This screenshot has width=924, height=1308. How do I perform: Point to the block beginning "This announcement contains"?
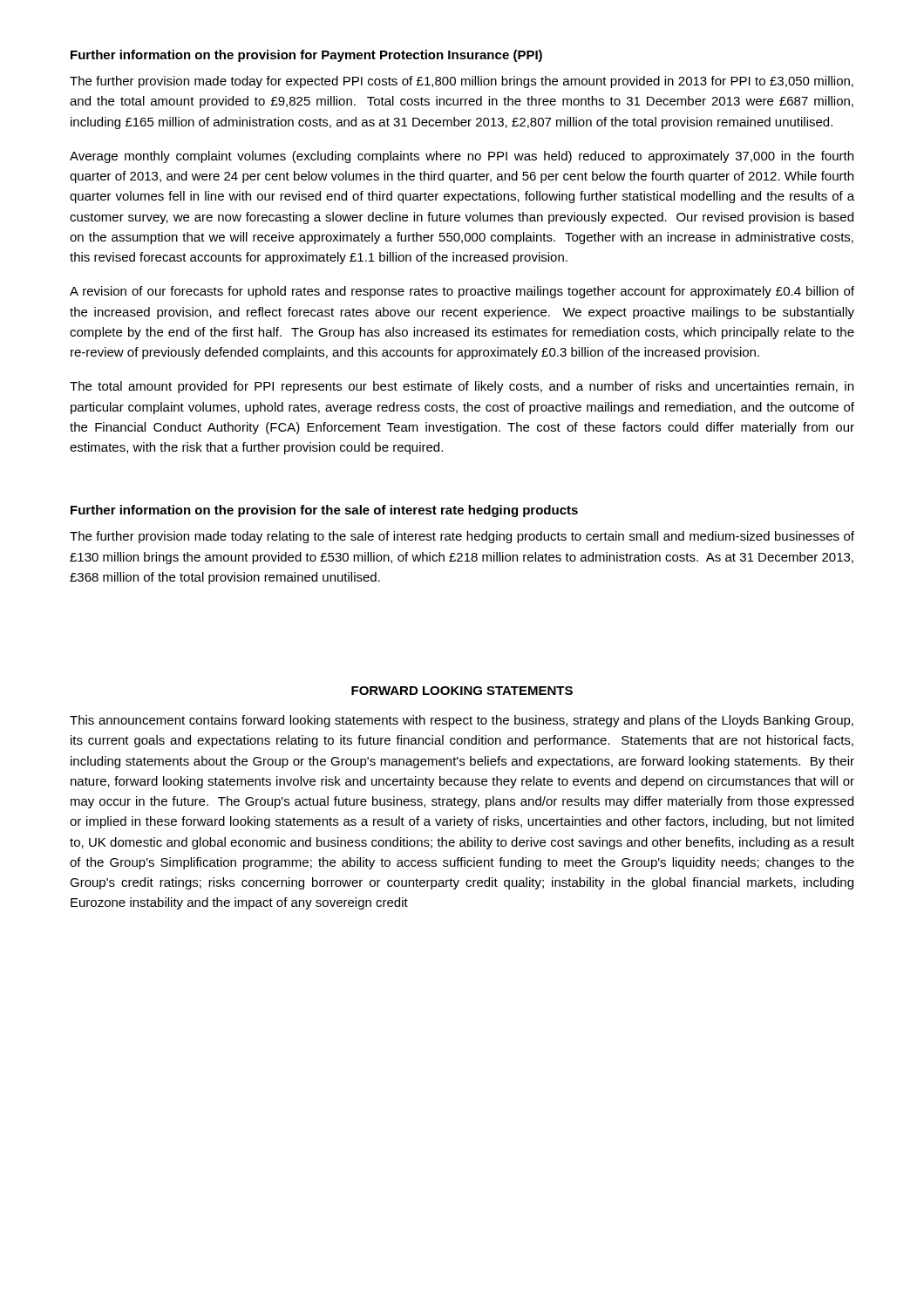[x=462, y=811]
